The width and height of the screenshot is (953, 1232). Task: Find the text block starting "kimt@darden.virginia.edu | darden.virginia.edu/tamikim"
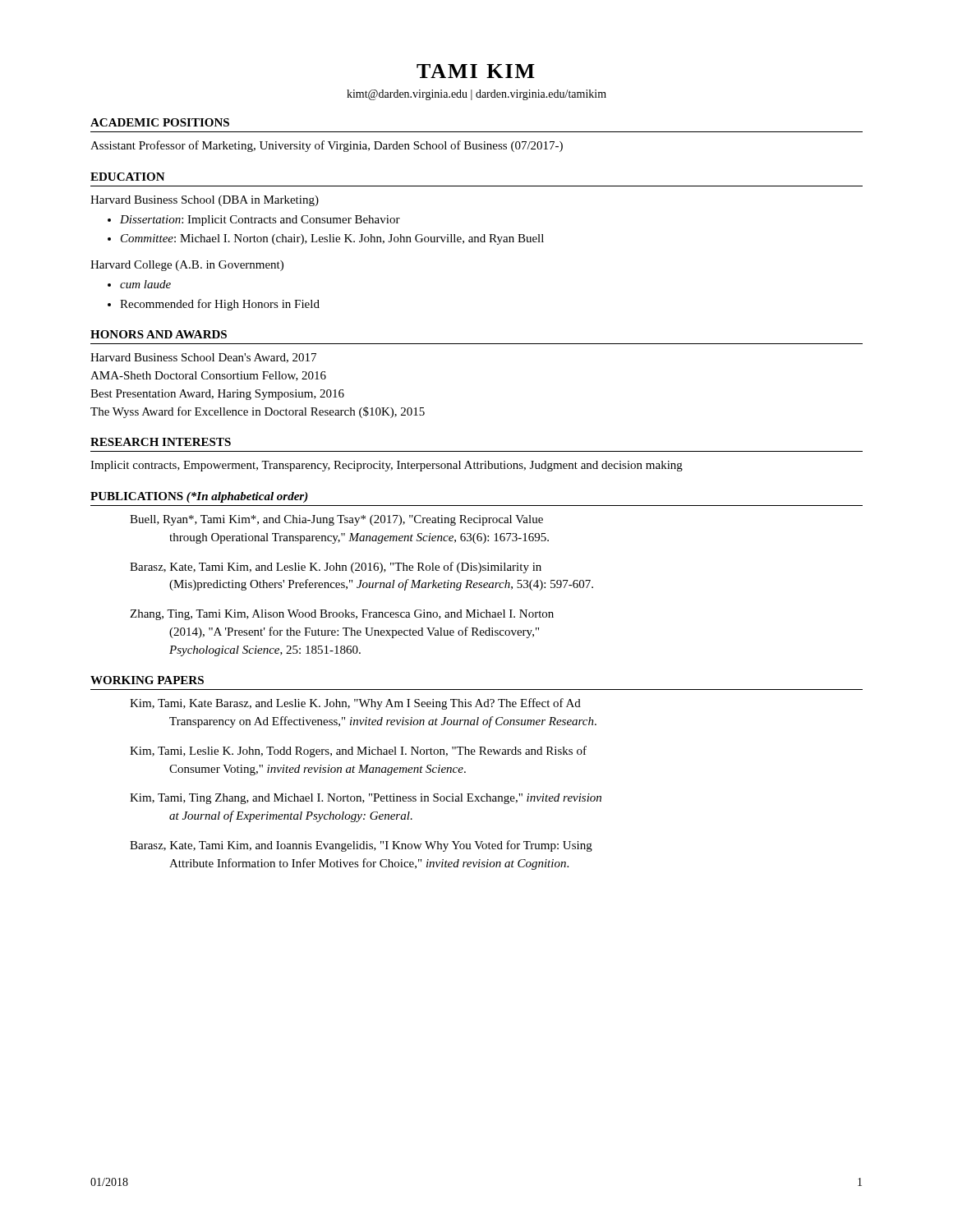476,94
